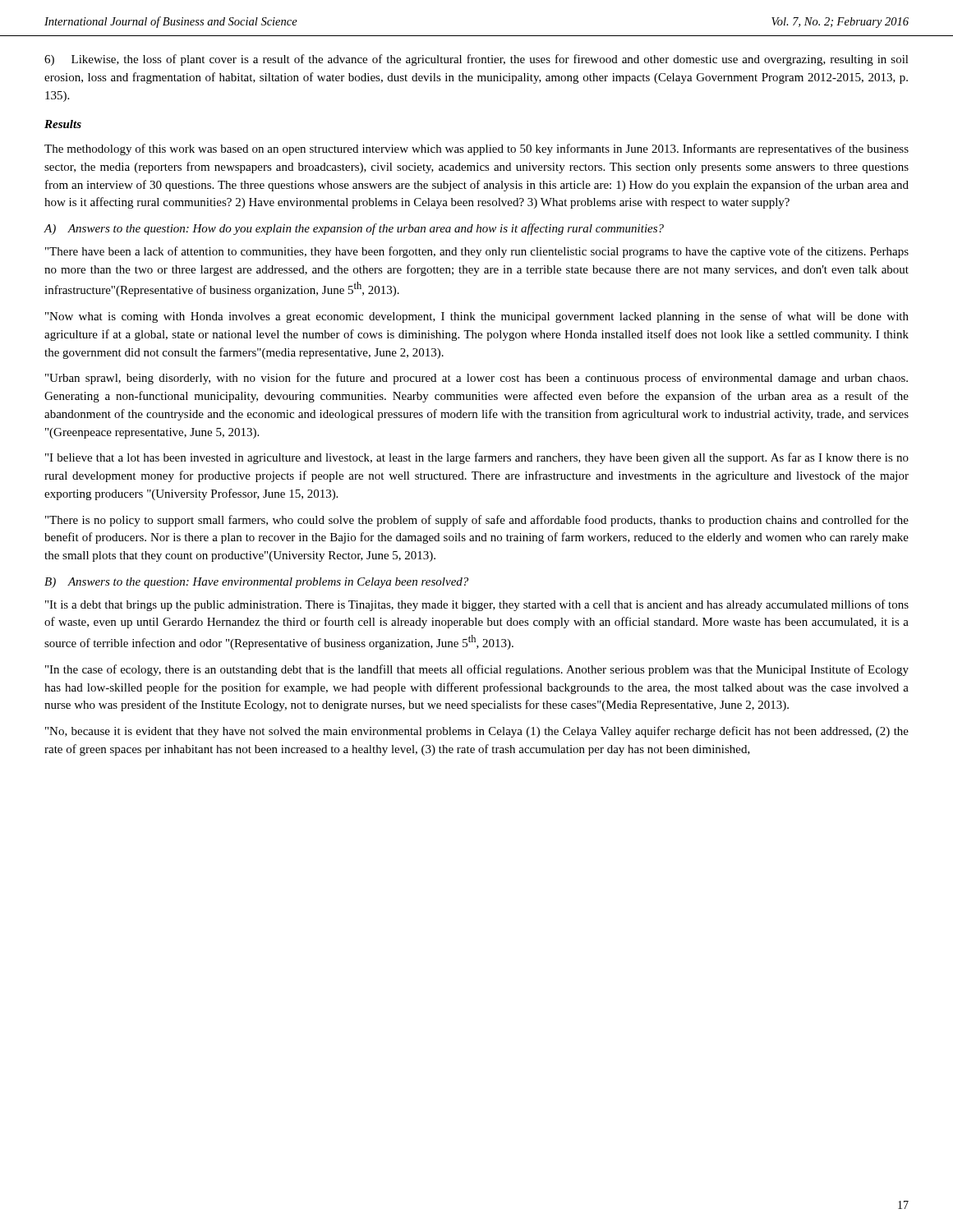The image size is (953, 1232).
Task: Select the passage starting ""I believe that a lot has been"
Action: pyautogui.click(x=476, y=476)
